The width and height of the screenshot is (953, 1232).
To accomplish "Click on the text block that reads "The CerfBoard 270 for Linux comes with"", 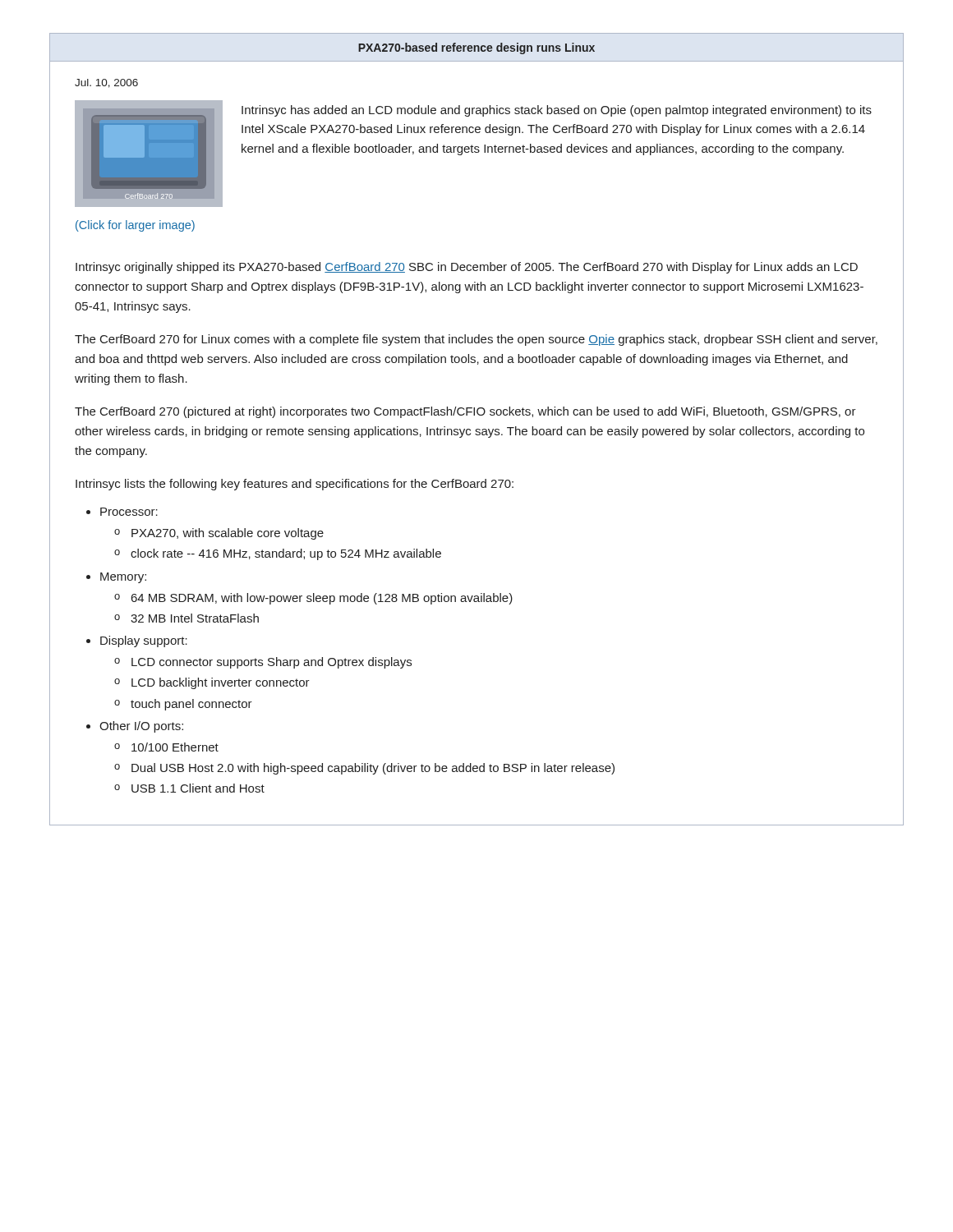I will pyautogui.click(x=476, y=359).
